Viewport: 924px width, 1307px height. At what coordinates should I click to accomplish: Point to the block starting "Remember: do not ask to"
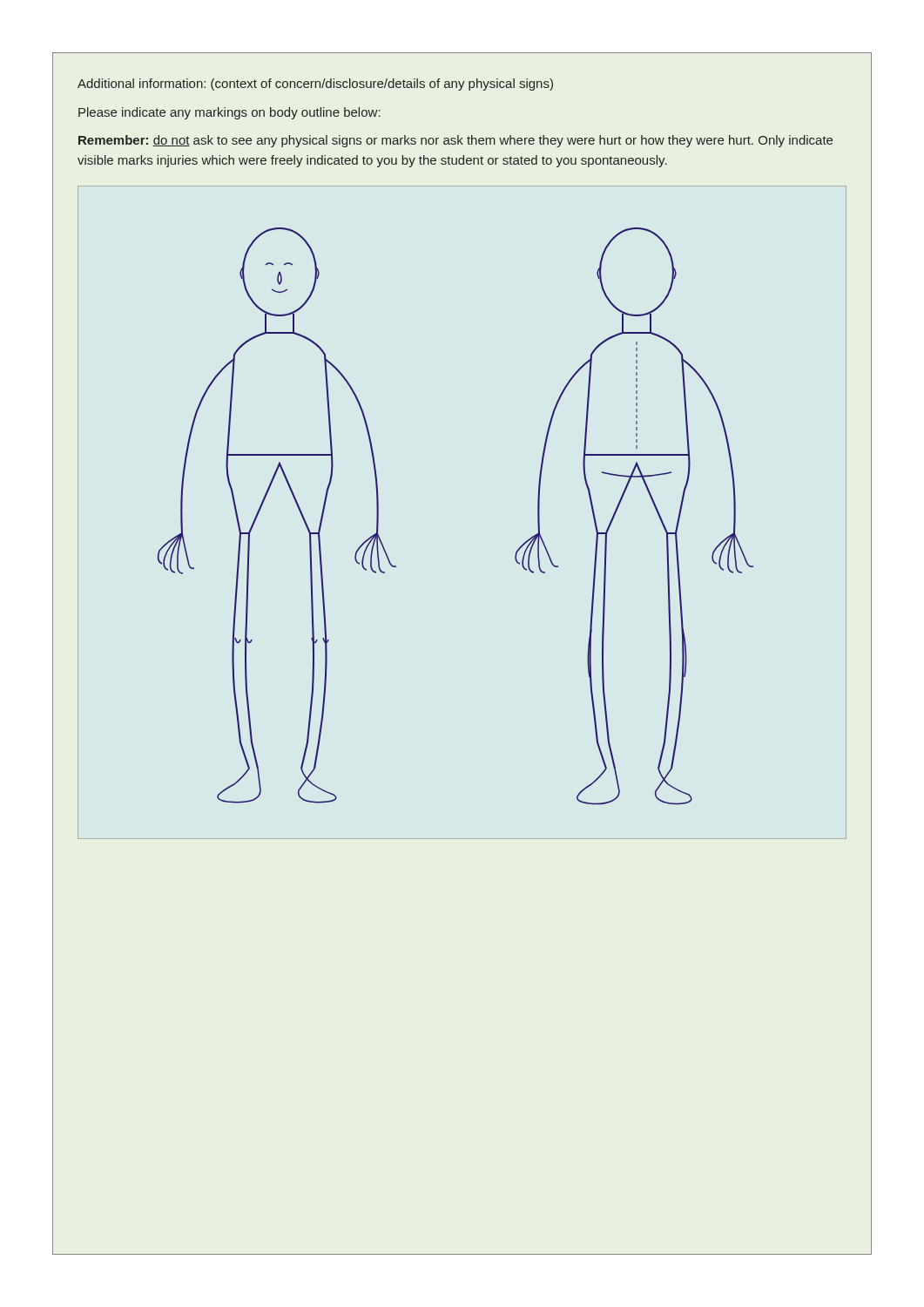pyautogui.click(x=455, y=150)
